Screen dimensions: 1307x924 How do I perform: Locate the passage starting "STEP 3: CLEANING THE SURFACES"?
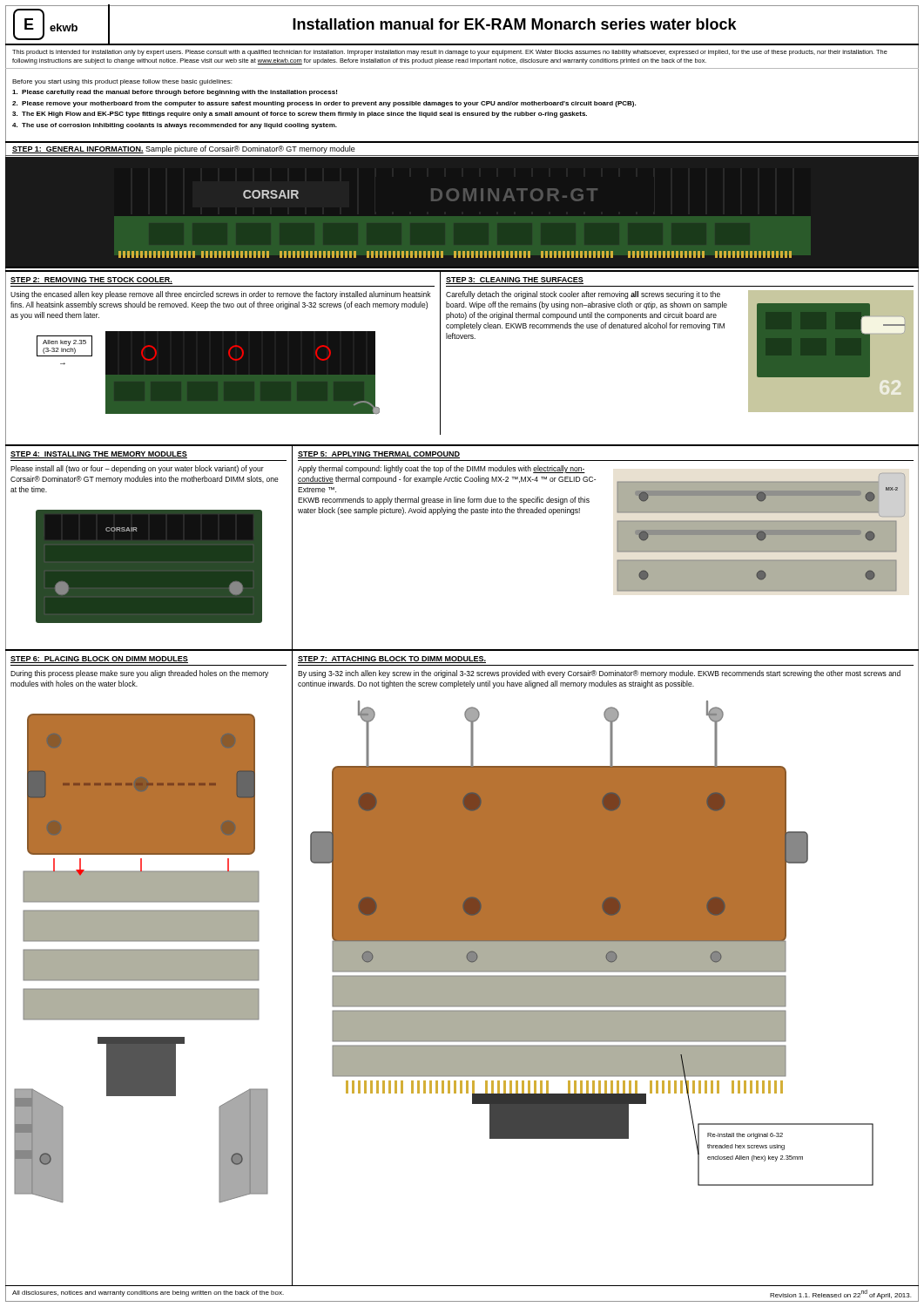click(x=515, y=280)
